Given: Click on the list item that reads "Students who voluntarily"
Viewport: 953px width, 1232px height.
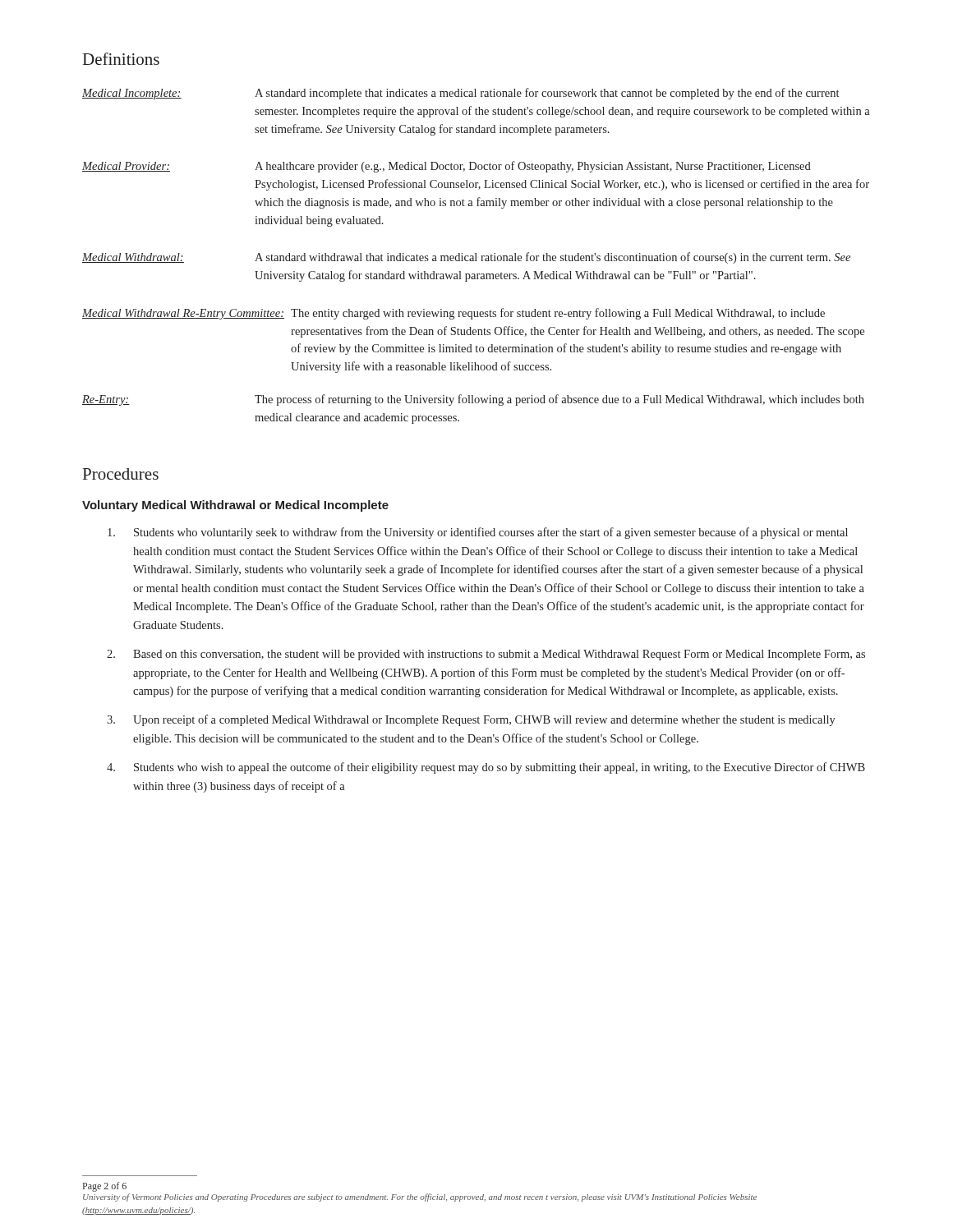Looking at the screenshot, I should click(x=489, y=579).
